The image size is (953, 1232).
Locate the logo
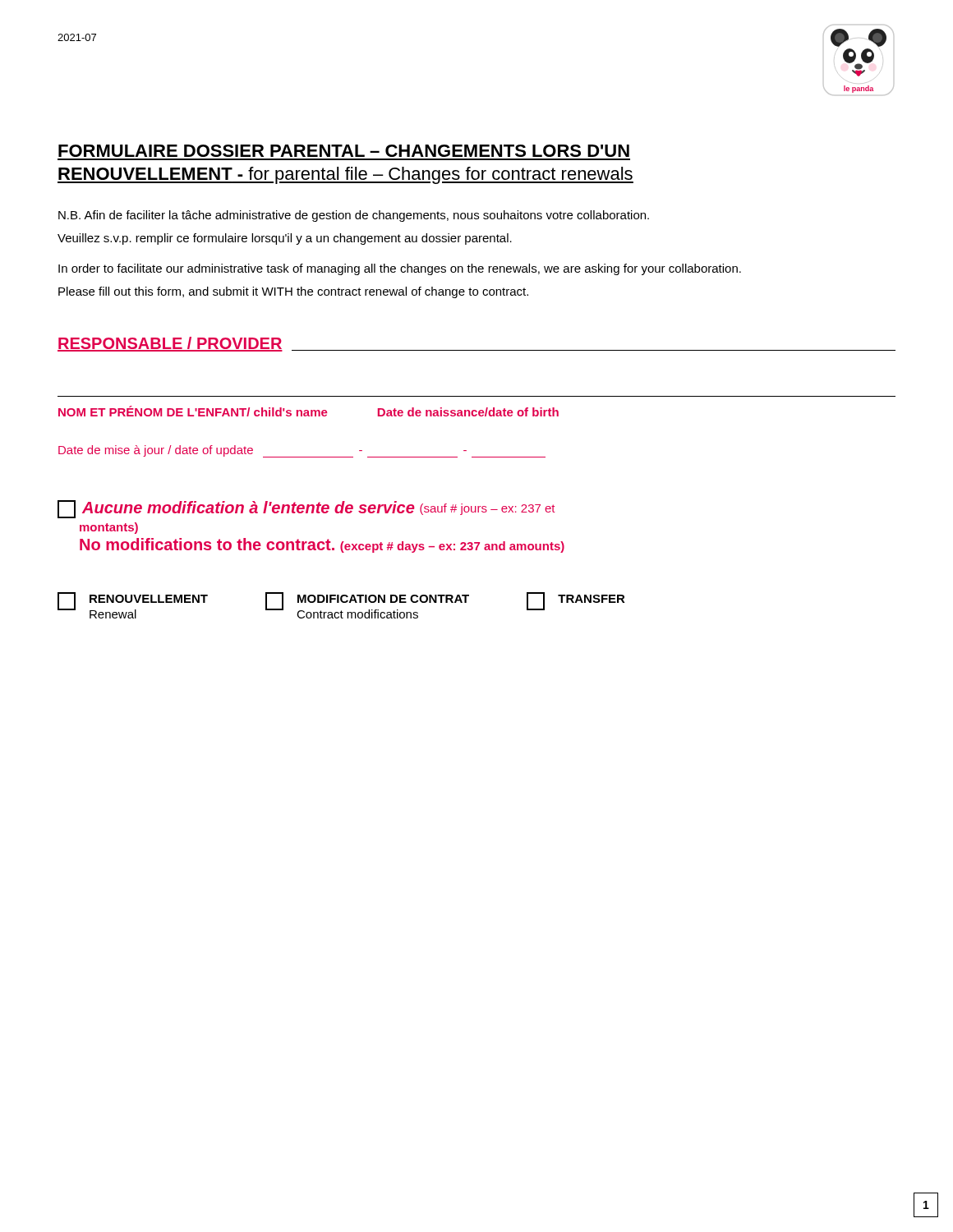tap(859, 60)
